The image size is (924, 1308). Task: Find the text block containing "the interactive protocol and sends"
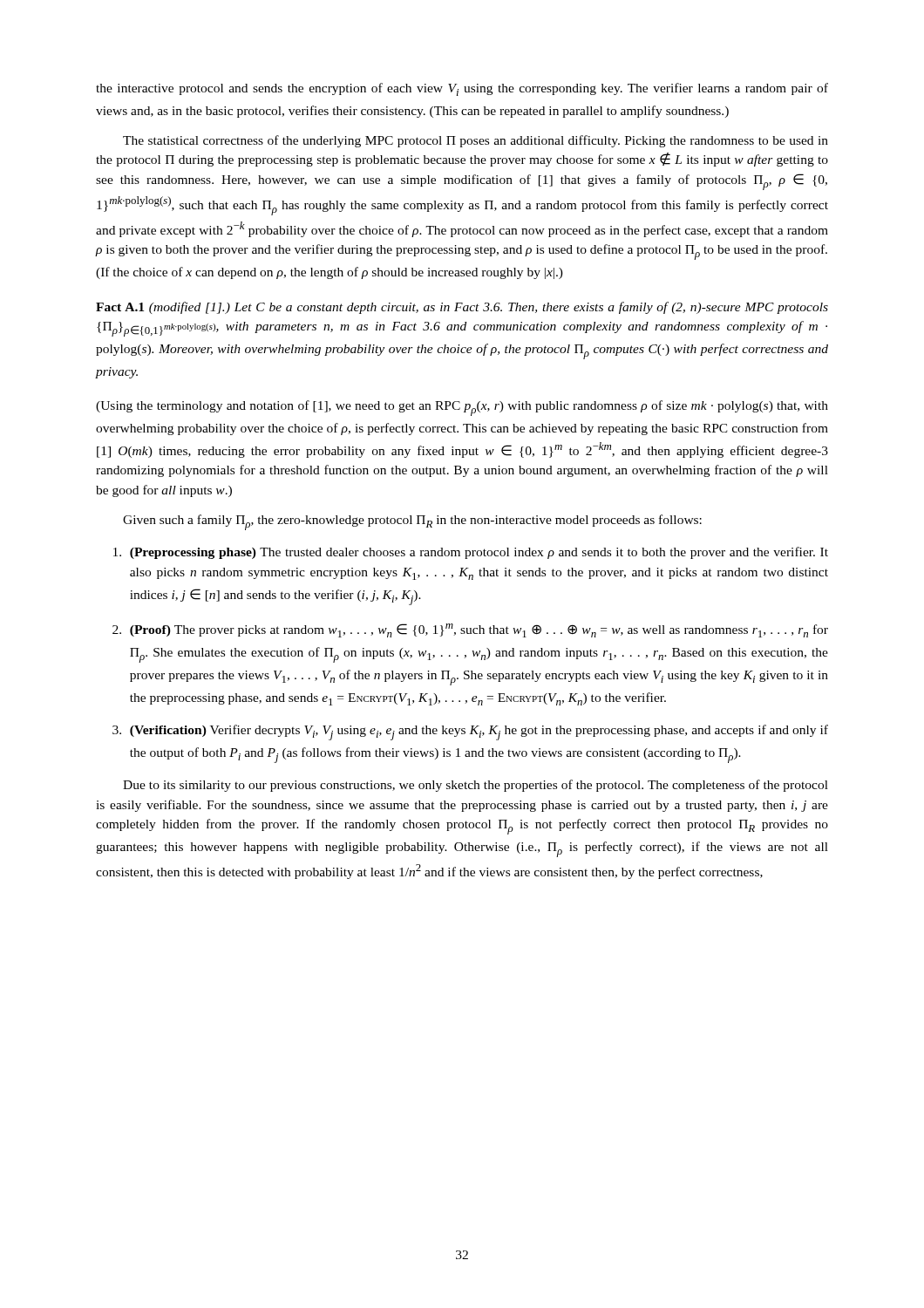pos(462,180)
